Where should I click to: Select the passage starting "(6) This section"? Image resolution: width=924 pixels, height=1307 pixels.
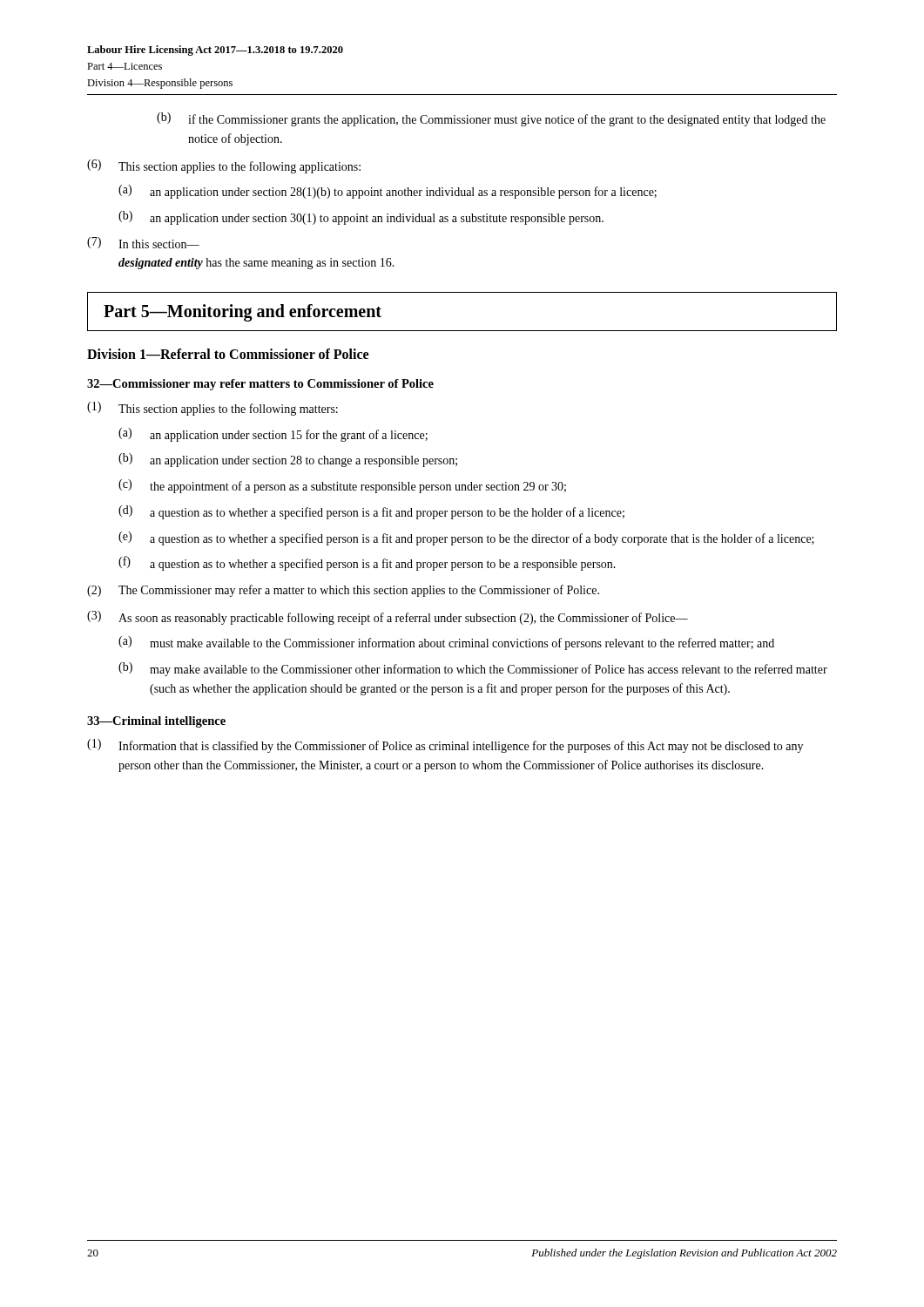[x=462, y=193]
